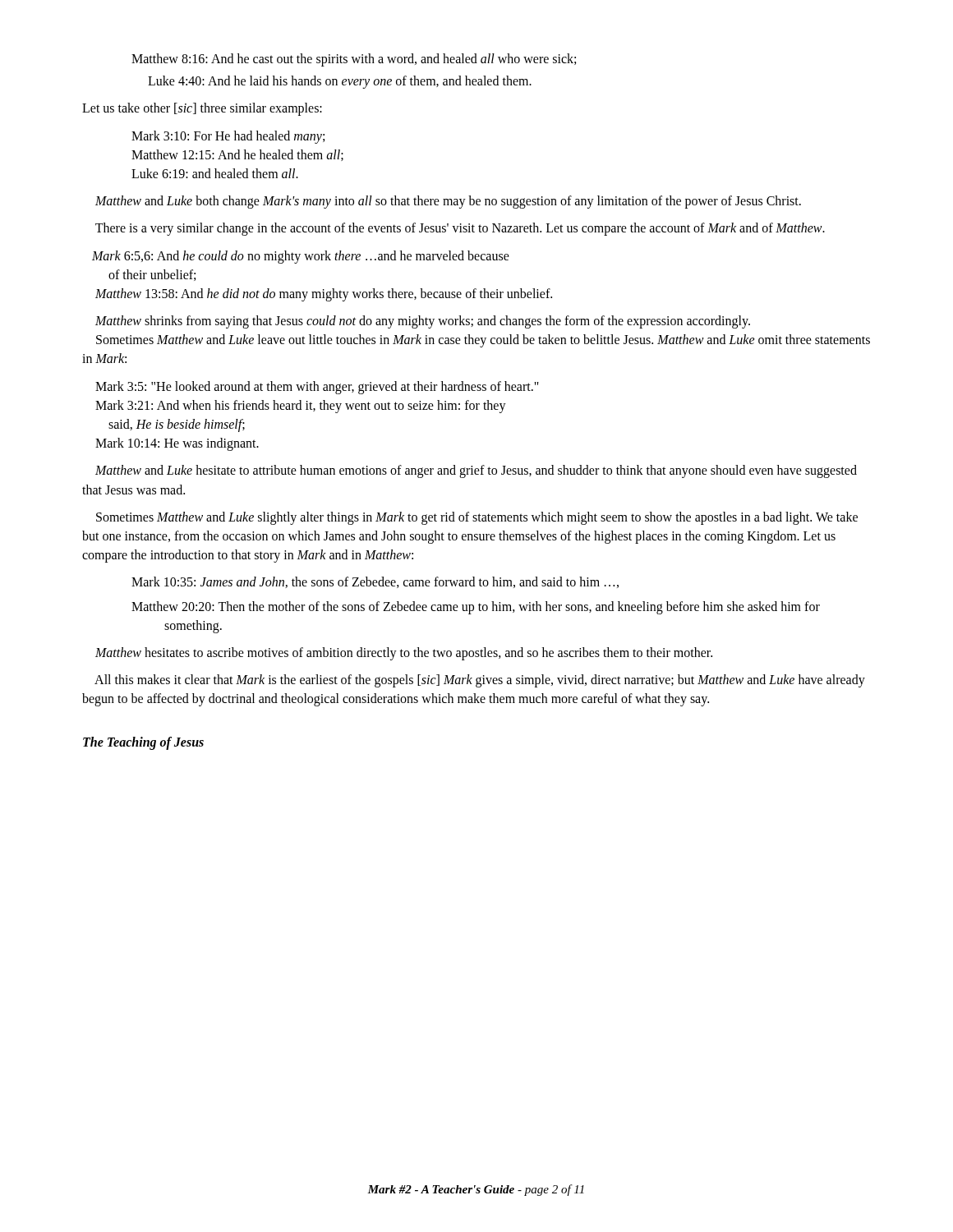Click on the text block that says "Matthew and Luke both change"

click(442, 201)
